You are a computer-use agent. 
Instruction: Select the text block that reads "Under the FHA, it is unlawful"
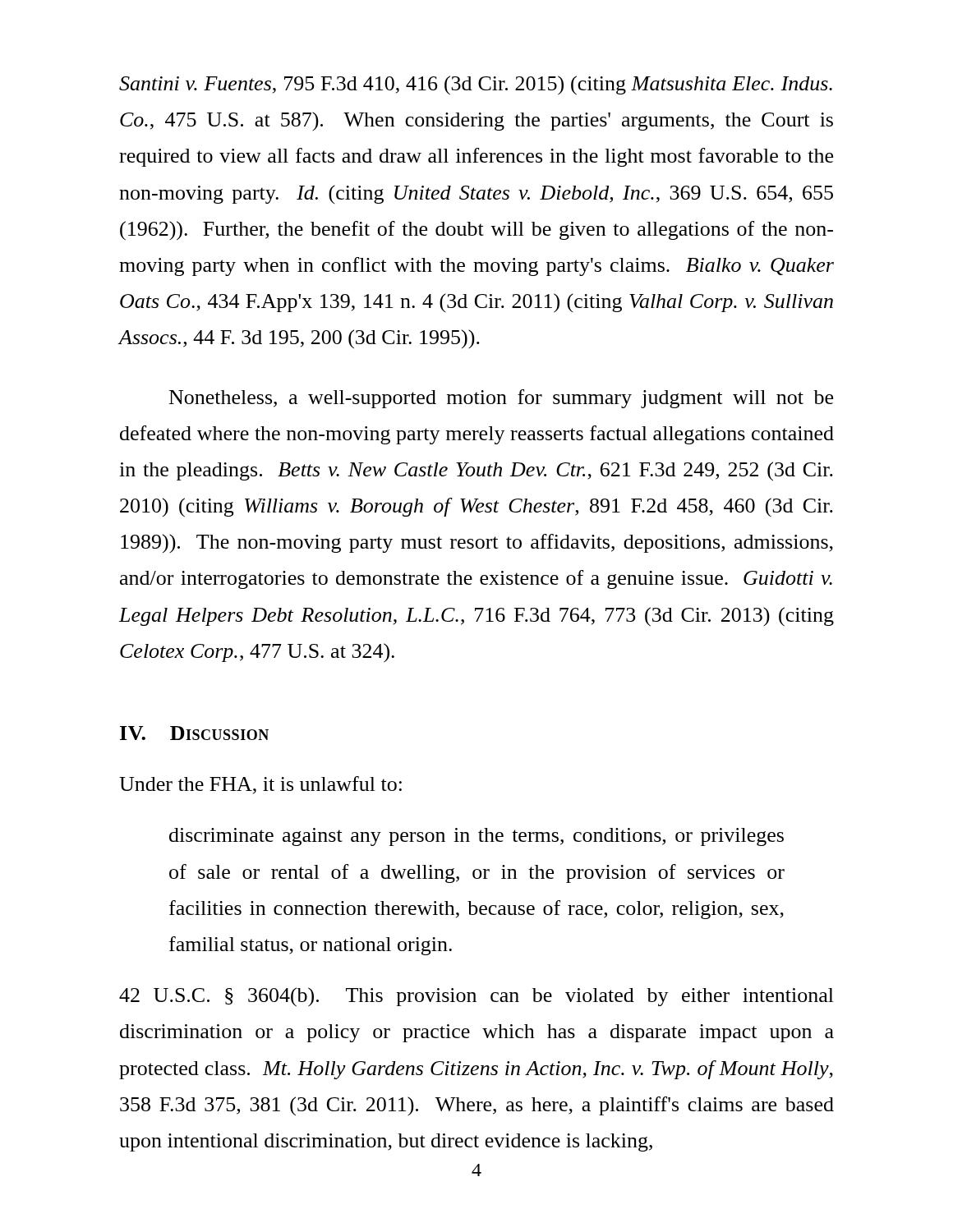point(261,784)
